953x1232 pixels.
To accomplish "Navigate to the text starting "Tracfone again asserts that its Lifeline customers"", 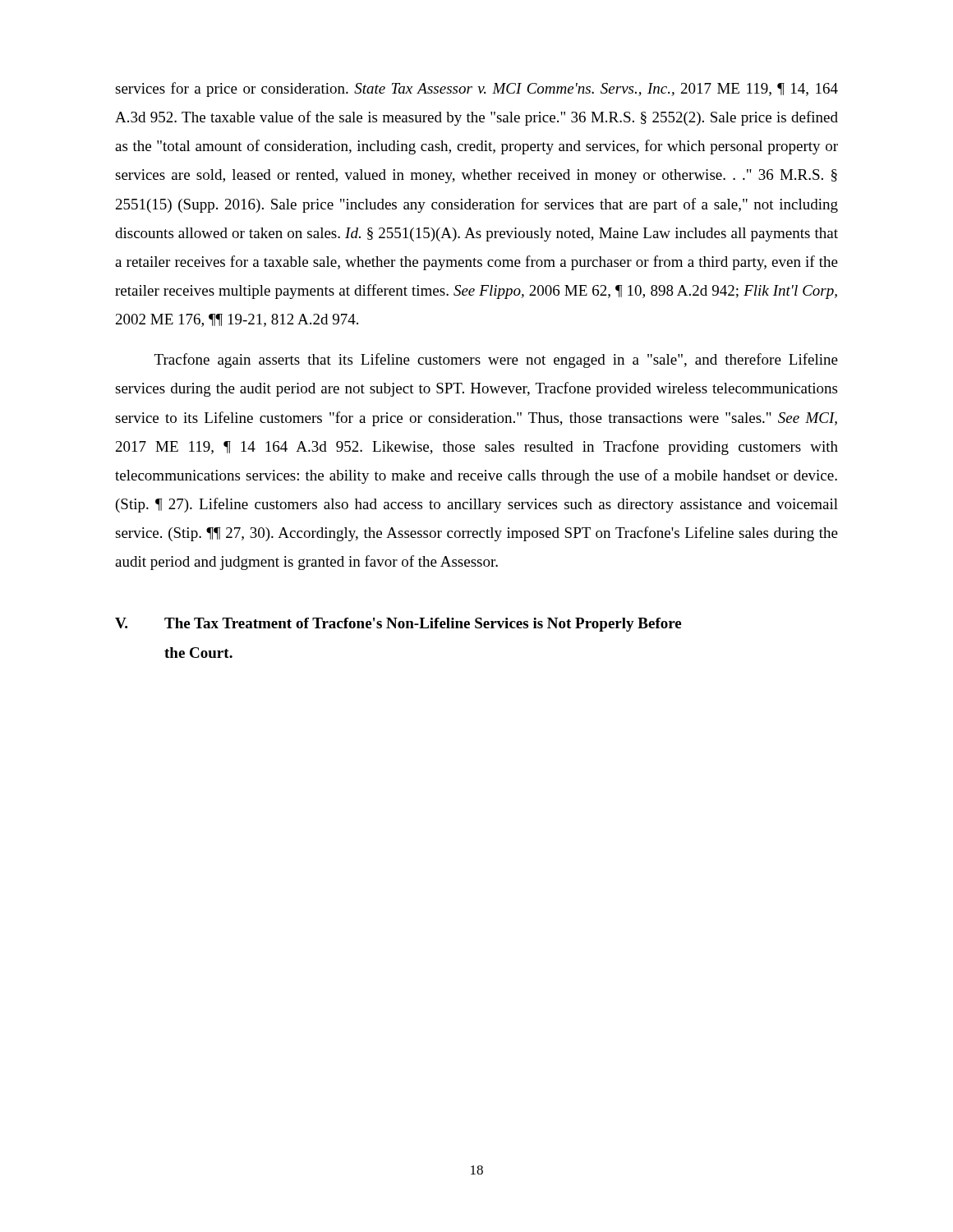I will [476, 461].
